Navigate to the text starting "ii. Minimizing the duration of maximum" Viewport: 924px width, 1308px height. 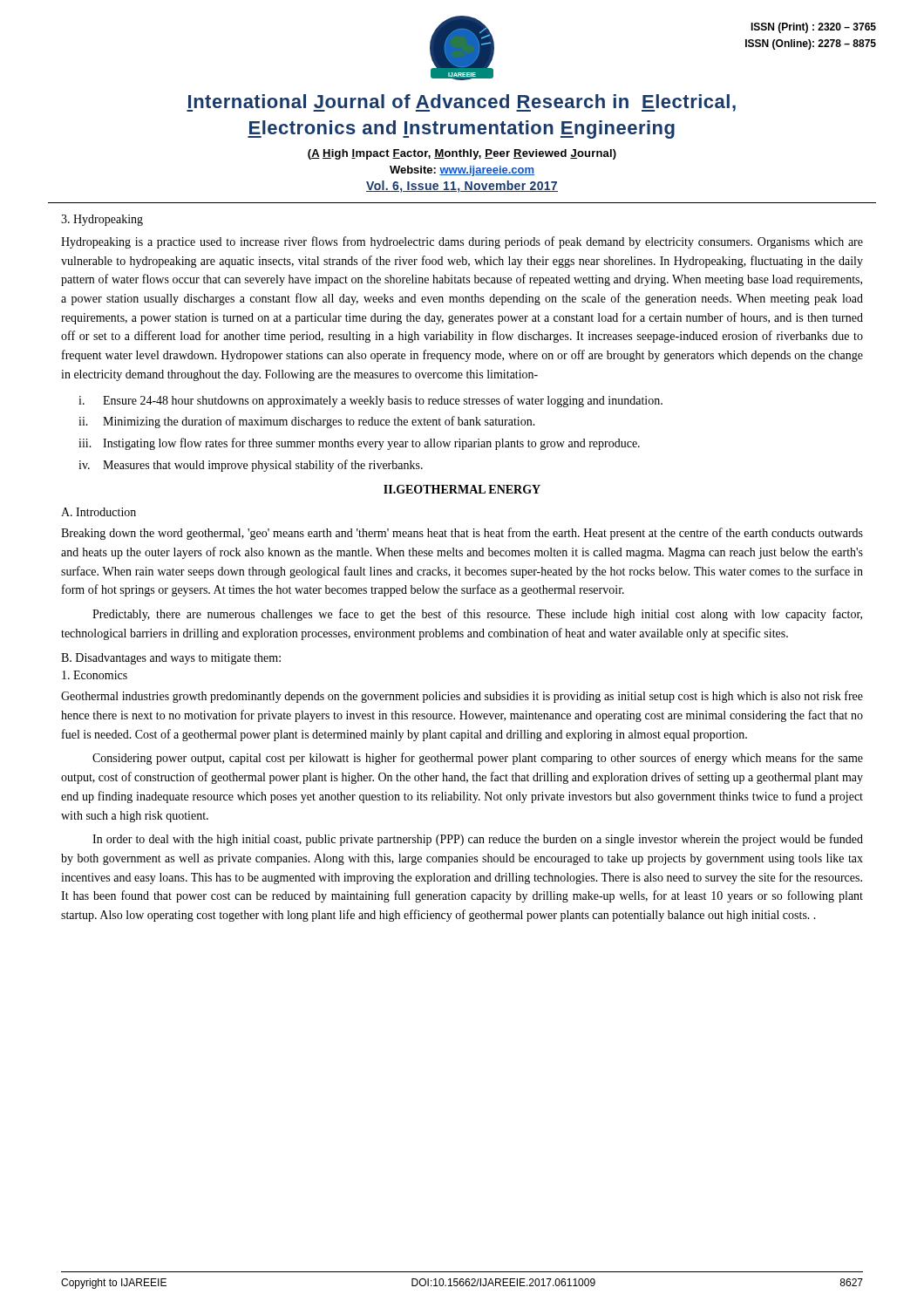[x=307, y=422]
